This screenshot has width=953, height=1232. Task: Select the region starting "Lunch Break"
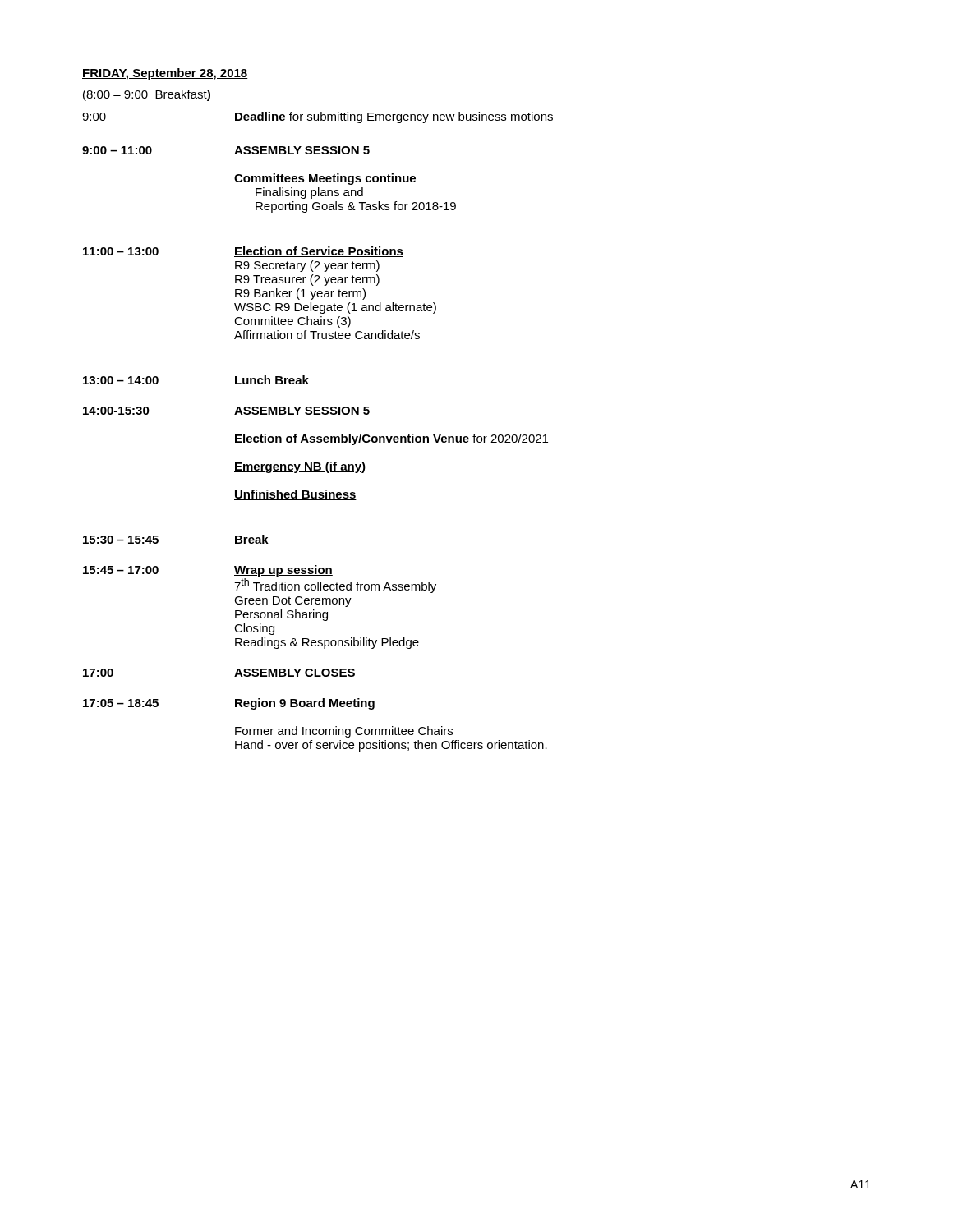tap(271, 380)
